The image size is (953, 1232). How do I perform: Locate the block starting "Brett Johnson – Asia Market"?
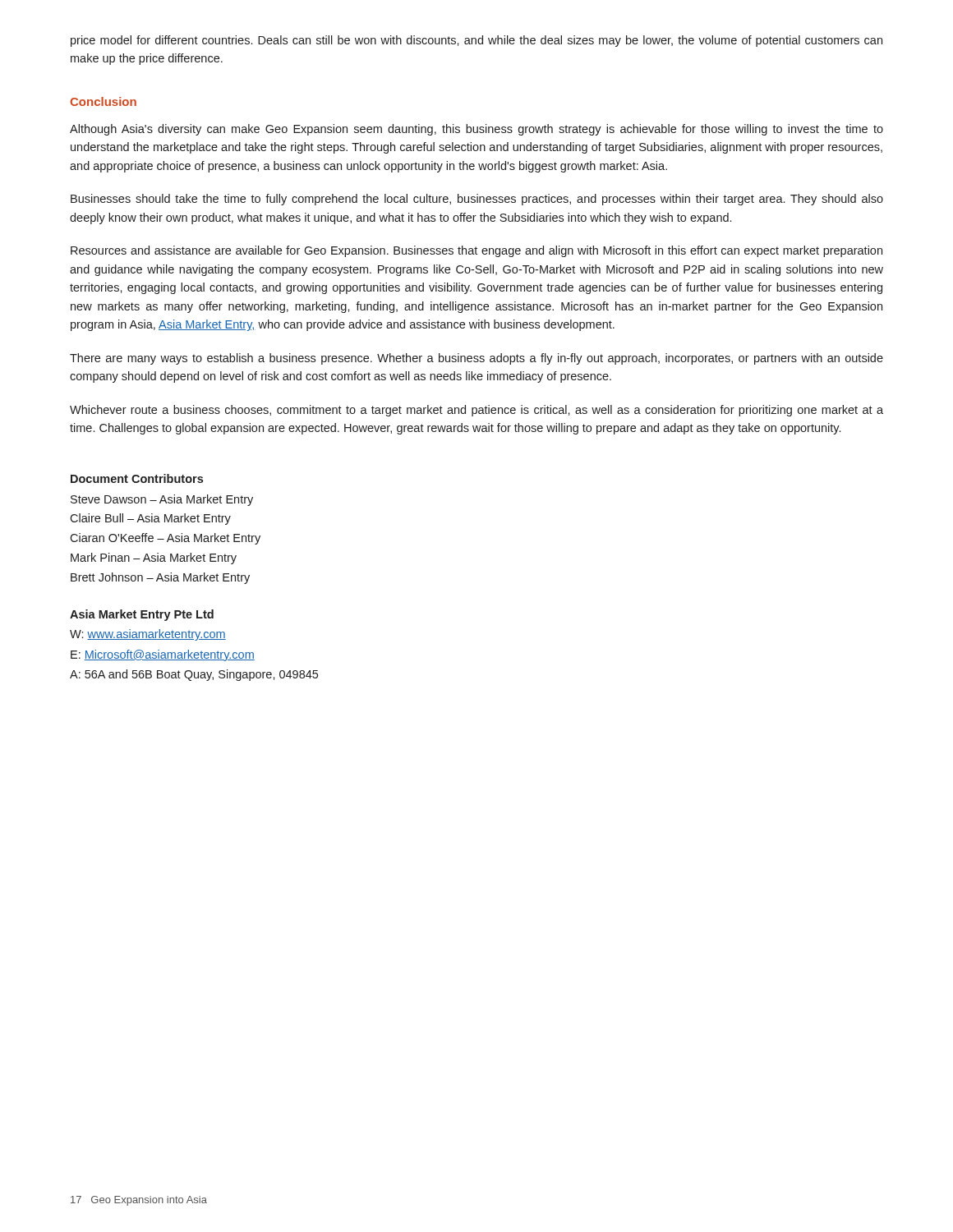tap(160, 578)
